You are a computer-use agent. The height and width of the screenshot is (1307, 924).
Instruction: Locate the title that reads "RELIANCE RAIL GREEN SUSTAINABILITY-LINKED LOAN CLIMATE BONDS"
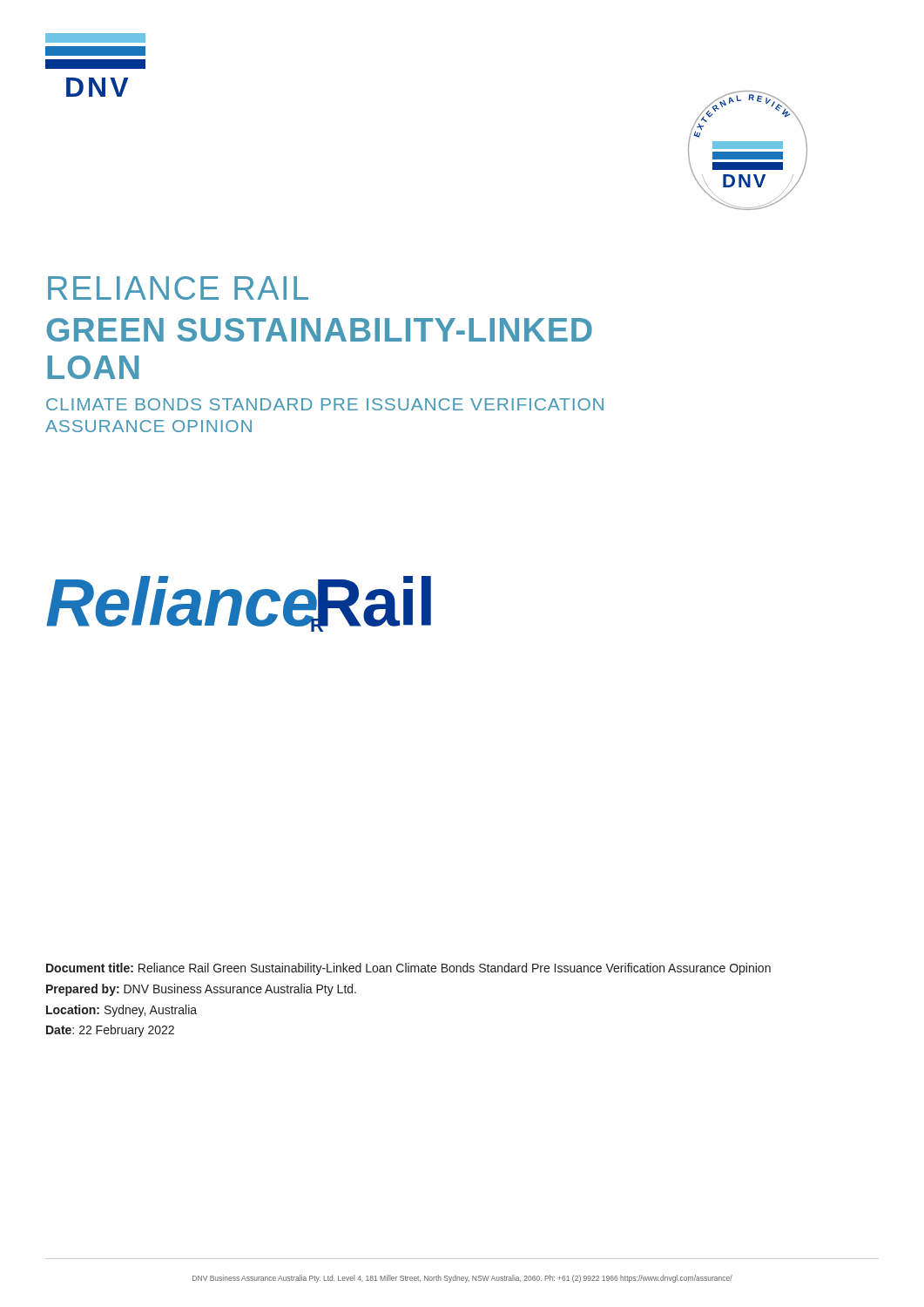tap(350, 354)
